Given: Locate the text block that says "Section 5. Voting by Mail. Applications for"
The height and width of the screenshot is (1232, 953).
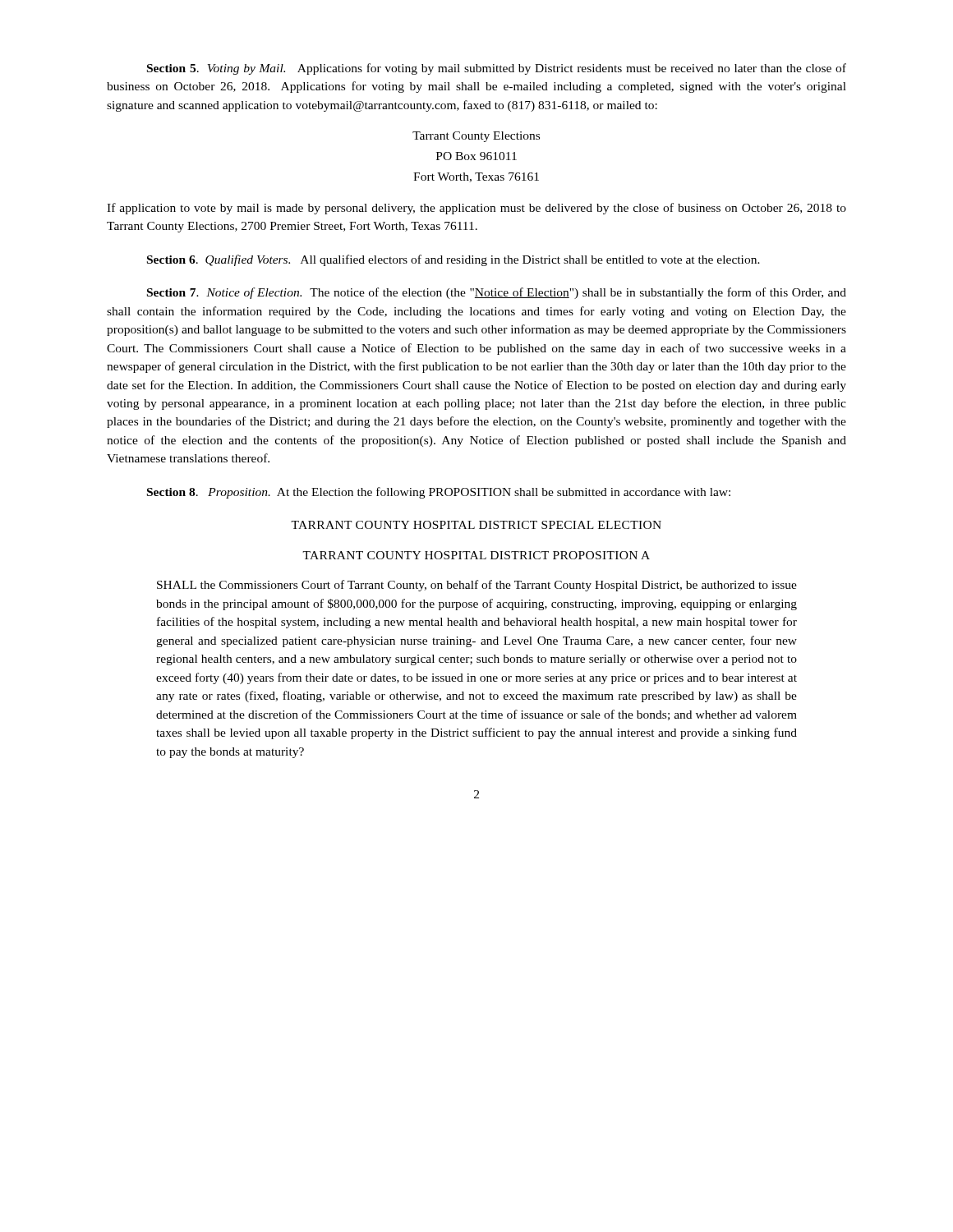Looking at the screenshot, I should pos(476,86).
